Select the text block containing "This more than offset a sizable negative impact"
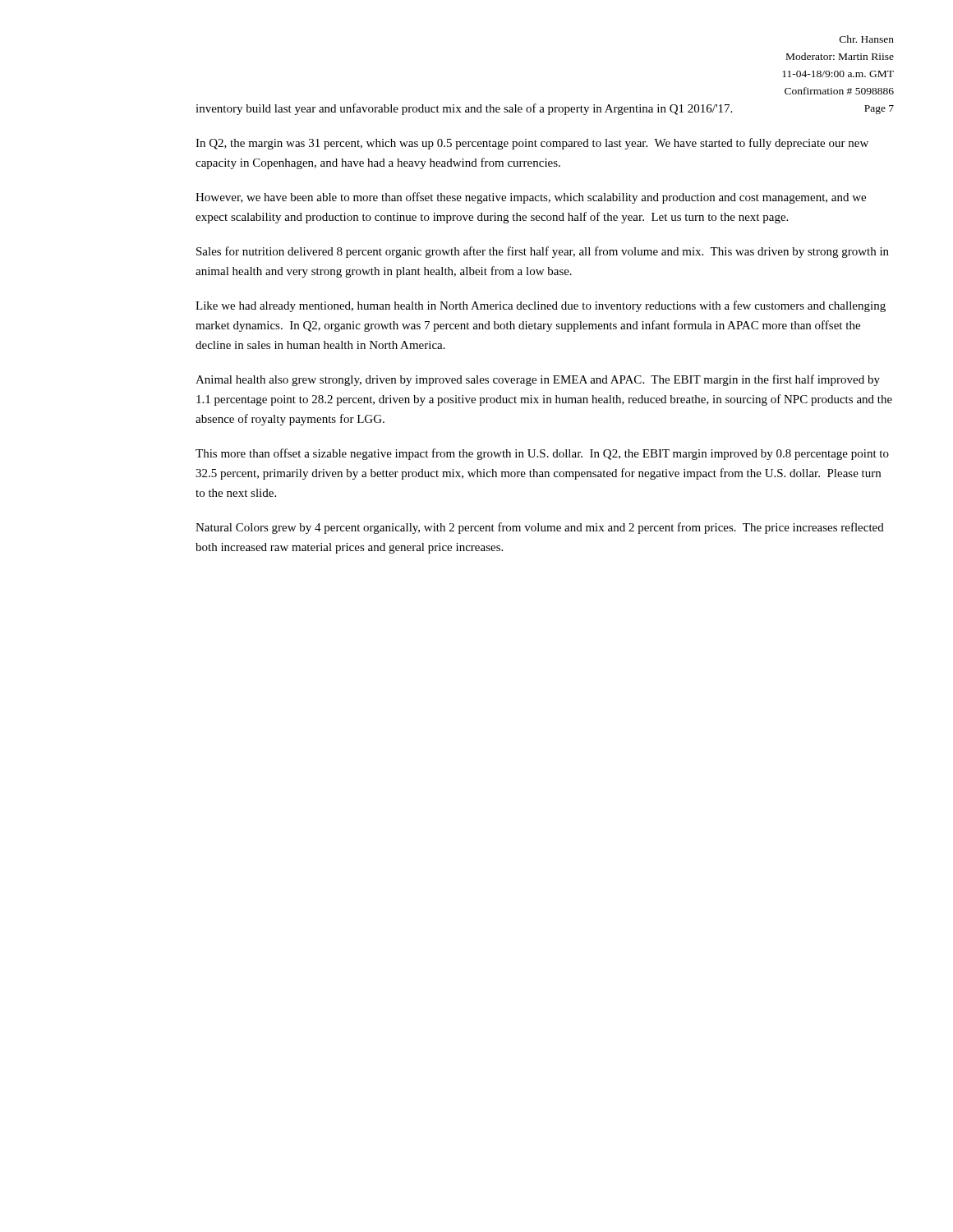 coord(542,473)
